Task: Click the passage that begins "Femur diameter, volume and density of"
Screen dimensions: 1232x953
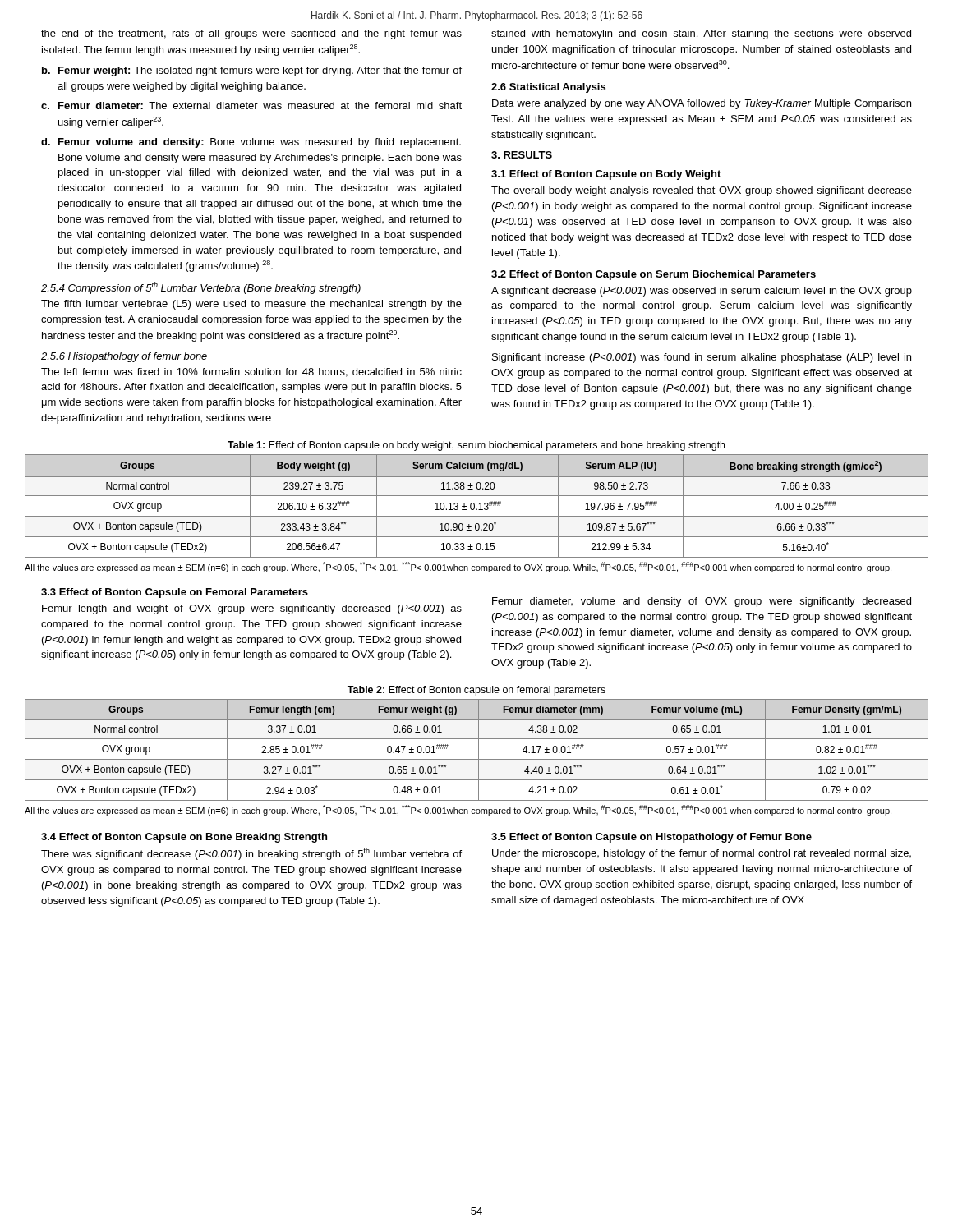Action: pyautogui.click(x=702, y=633)
